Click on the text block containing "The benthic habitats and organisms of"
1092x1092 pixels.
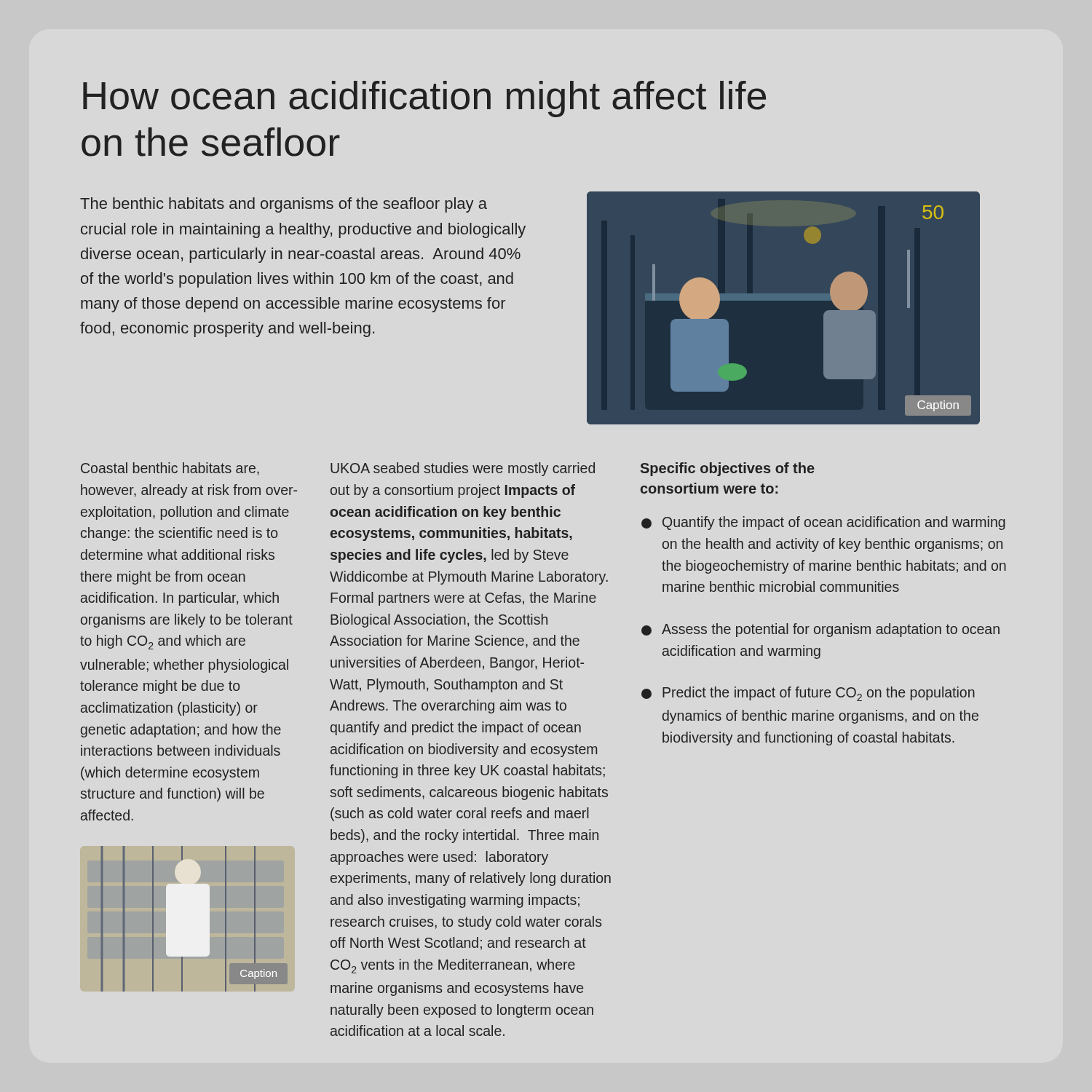tap(303, 266)
